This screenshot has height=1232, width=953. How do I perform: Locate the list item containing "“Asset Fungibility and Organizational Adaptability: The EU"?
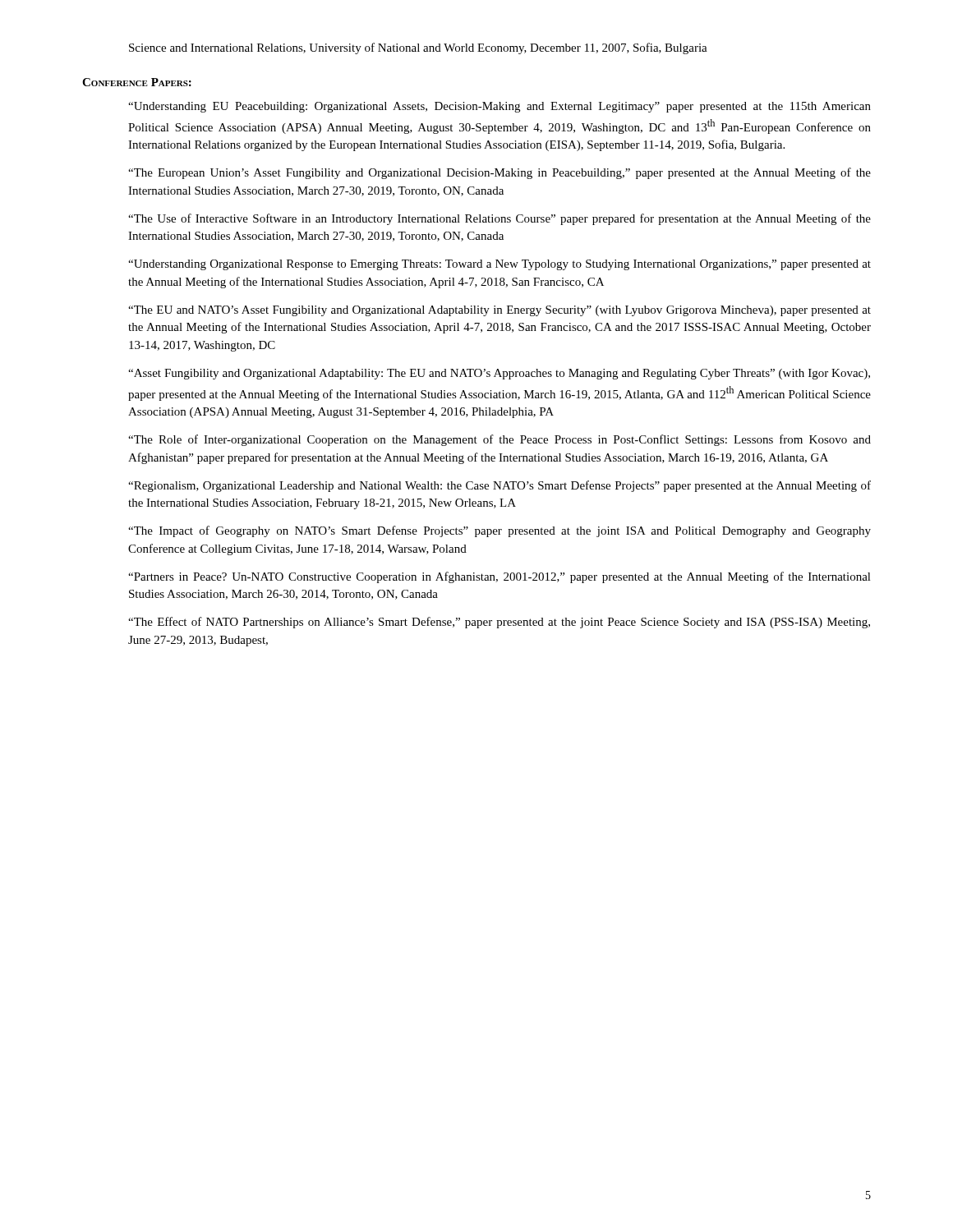tap(500, 392)
